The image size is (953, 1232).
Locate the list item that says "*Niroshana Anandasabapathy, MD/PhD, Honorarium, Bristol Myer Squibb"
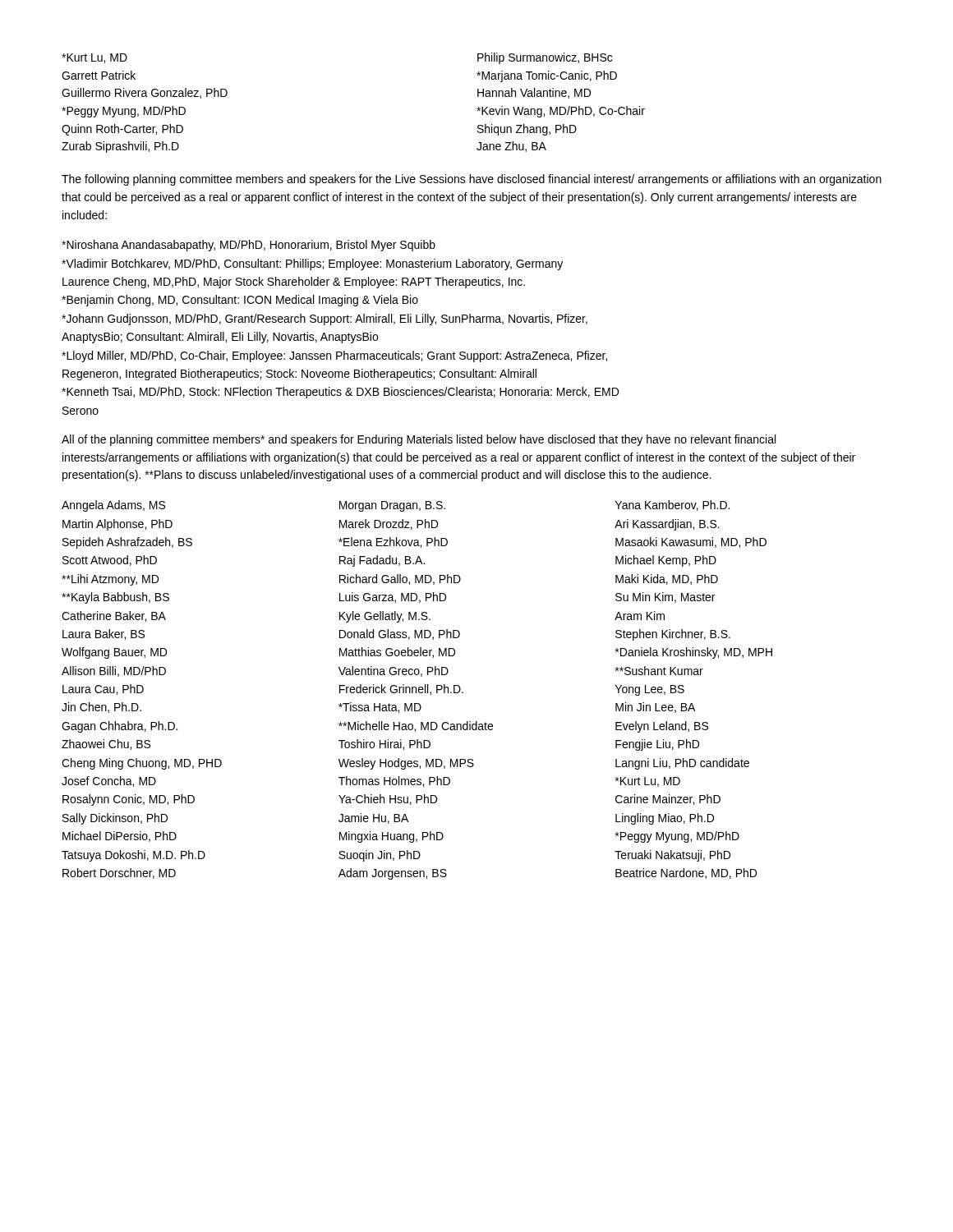[x=249, y=245]
